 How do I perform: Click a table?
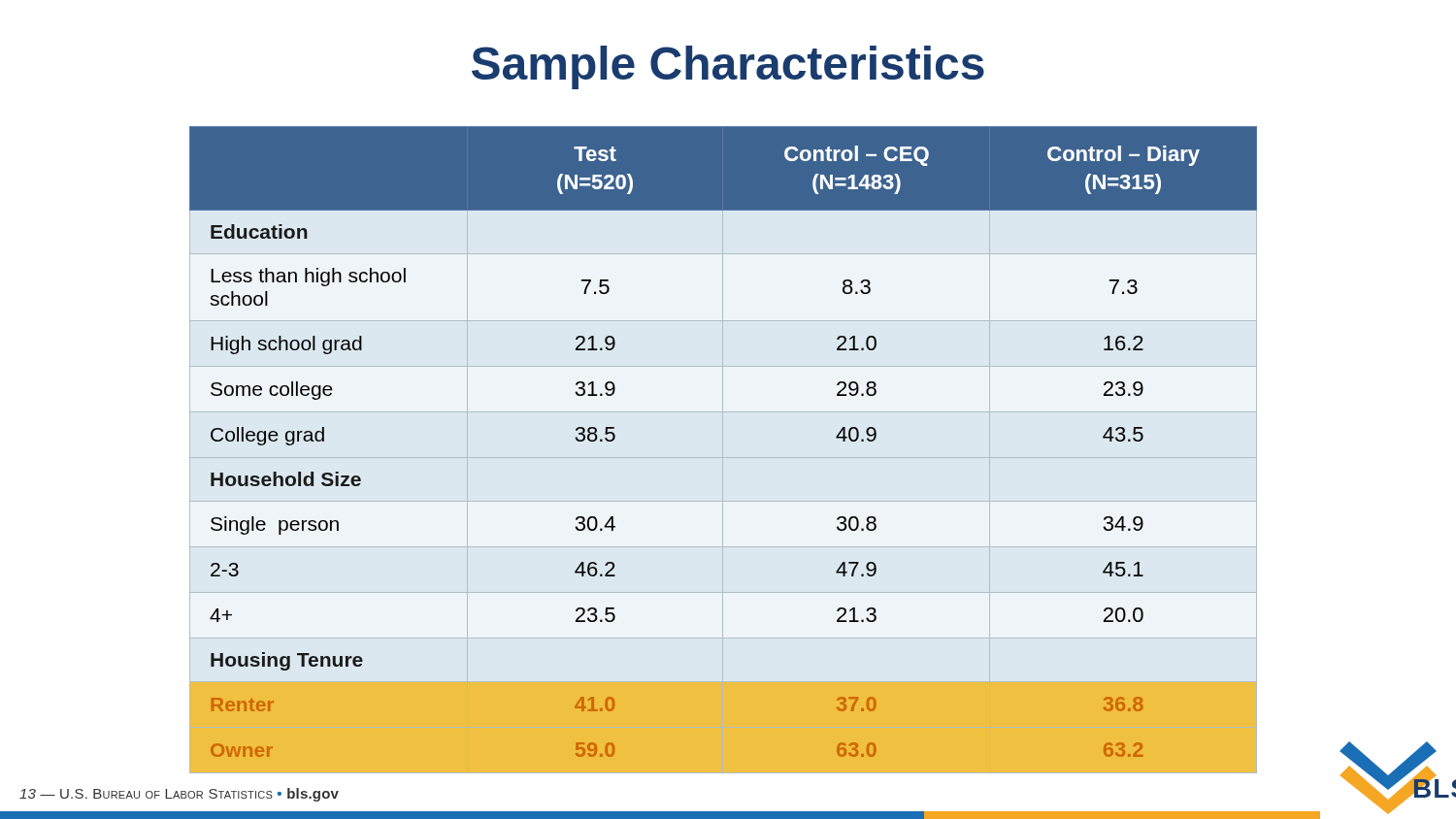pos(723,450)
